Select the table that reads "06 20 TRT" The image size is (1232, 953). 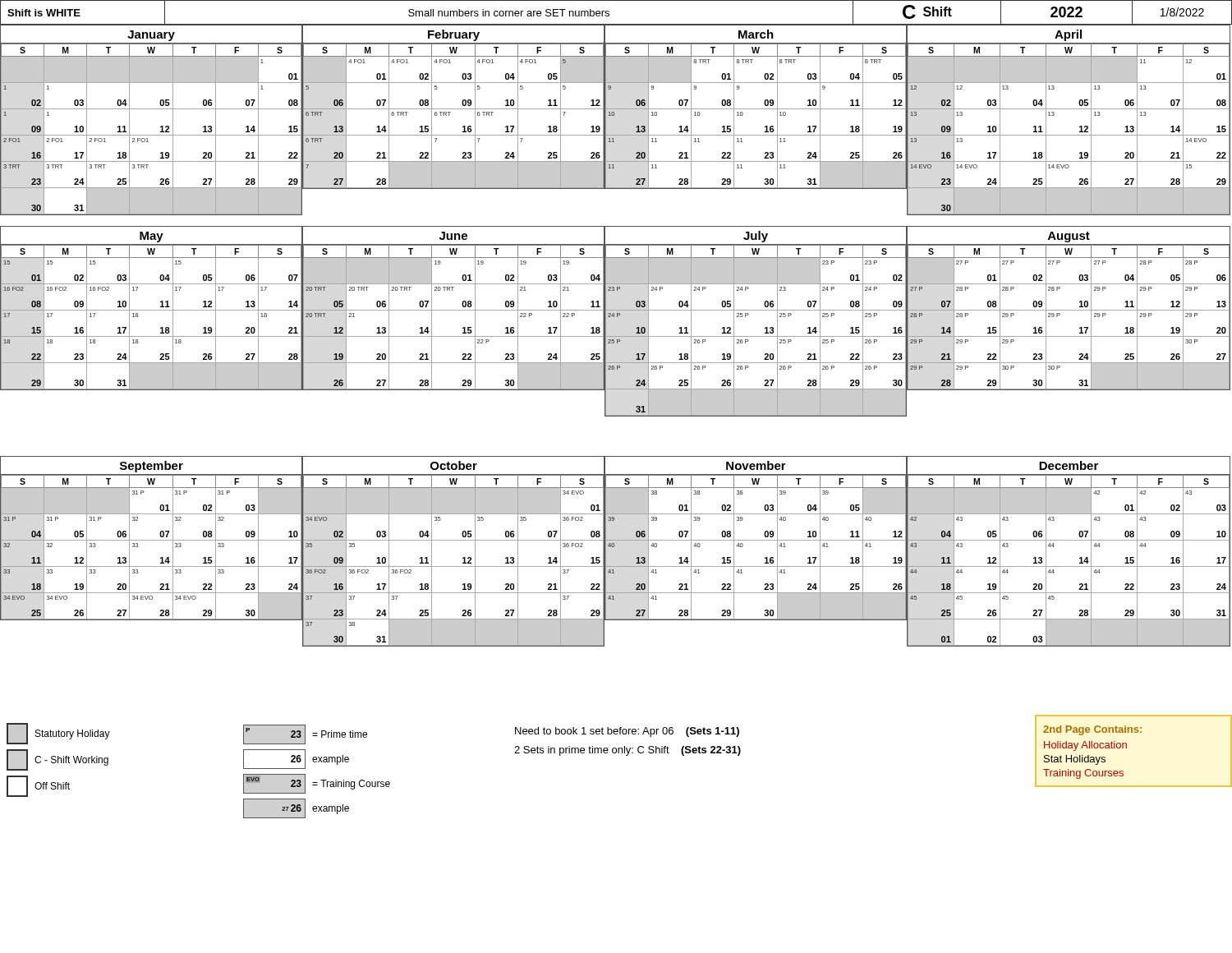(453, 308)
